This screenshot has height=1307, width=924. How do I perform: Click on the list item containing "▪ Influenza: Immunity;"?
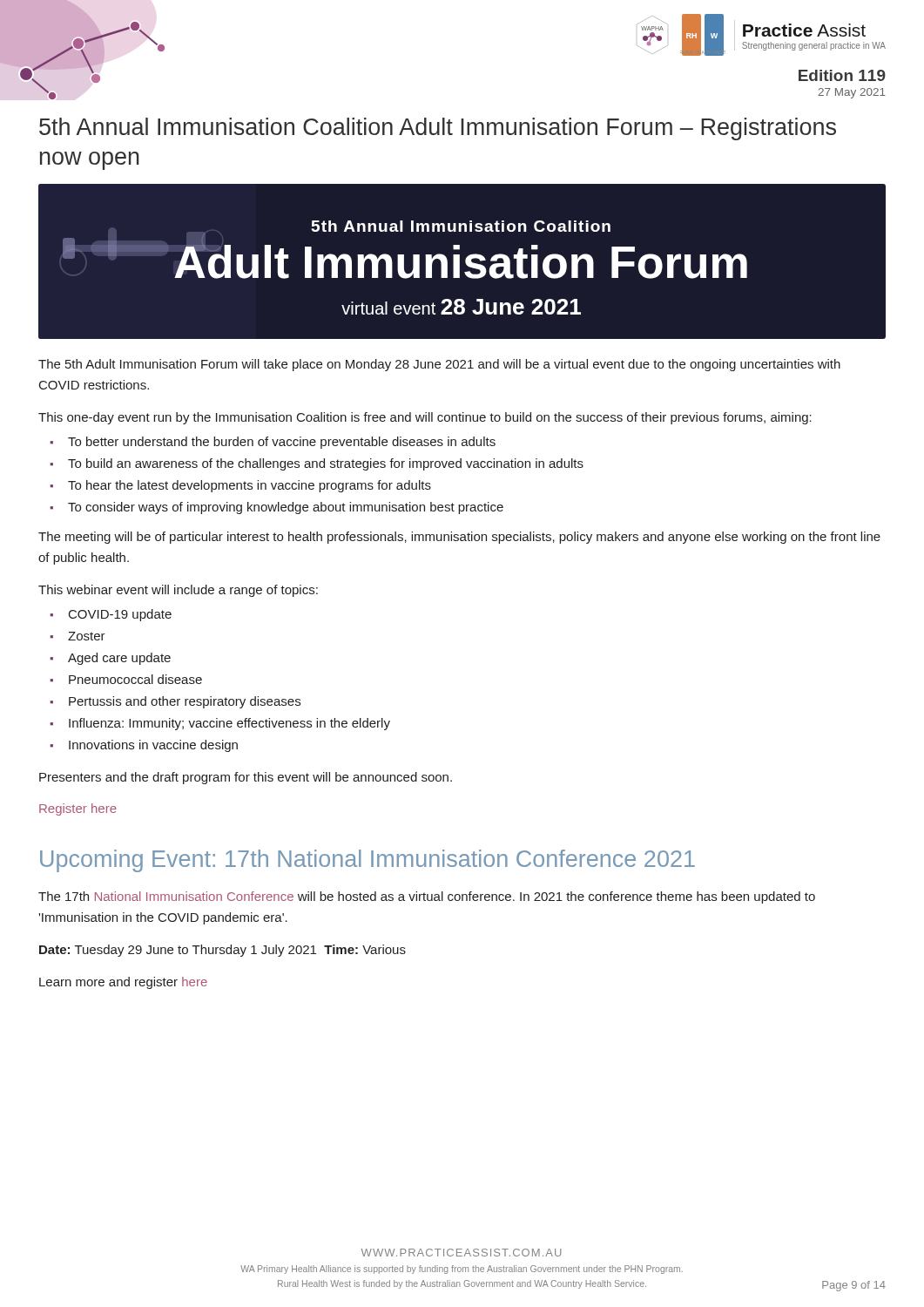220,724
